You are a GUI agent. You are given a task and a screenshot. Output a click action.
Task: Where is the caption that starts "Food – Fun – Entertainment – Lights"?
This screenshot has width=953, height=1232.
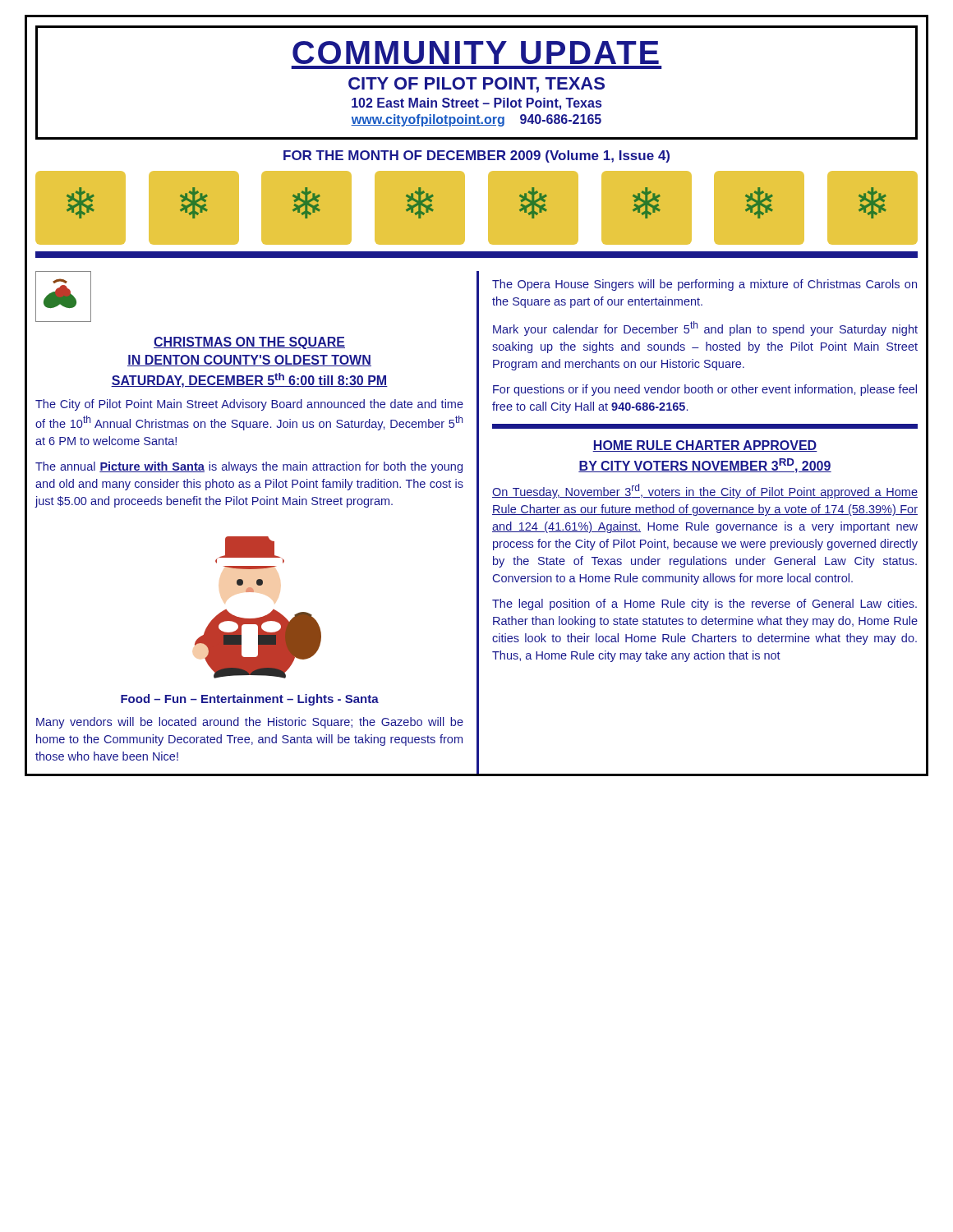249,699
